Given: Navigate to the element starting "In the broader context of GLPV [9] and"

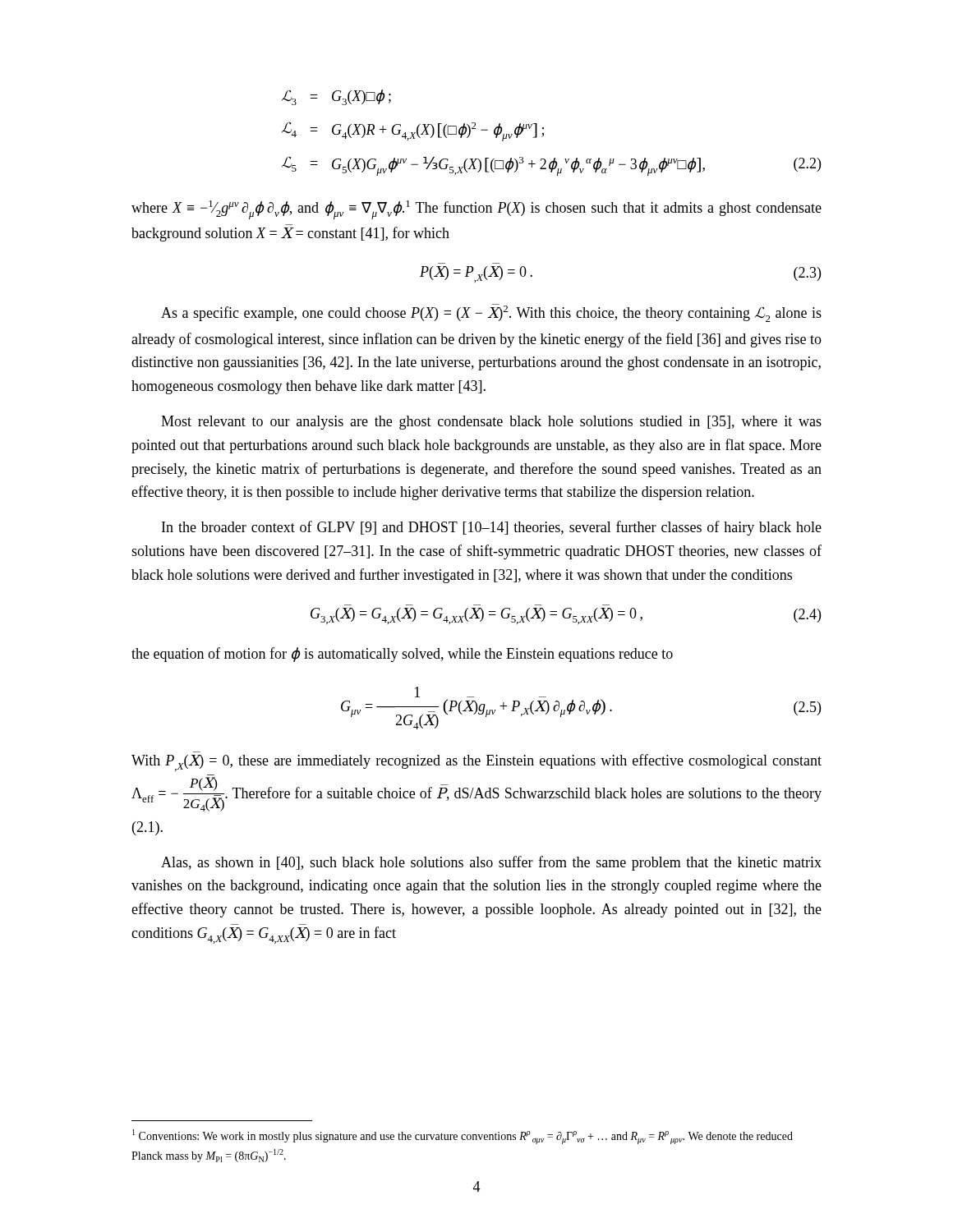Looking at the screenshot, I should 476,551.
